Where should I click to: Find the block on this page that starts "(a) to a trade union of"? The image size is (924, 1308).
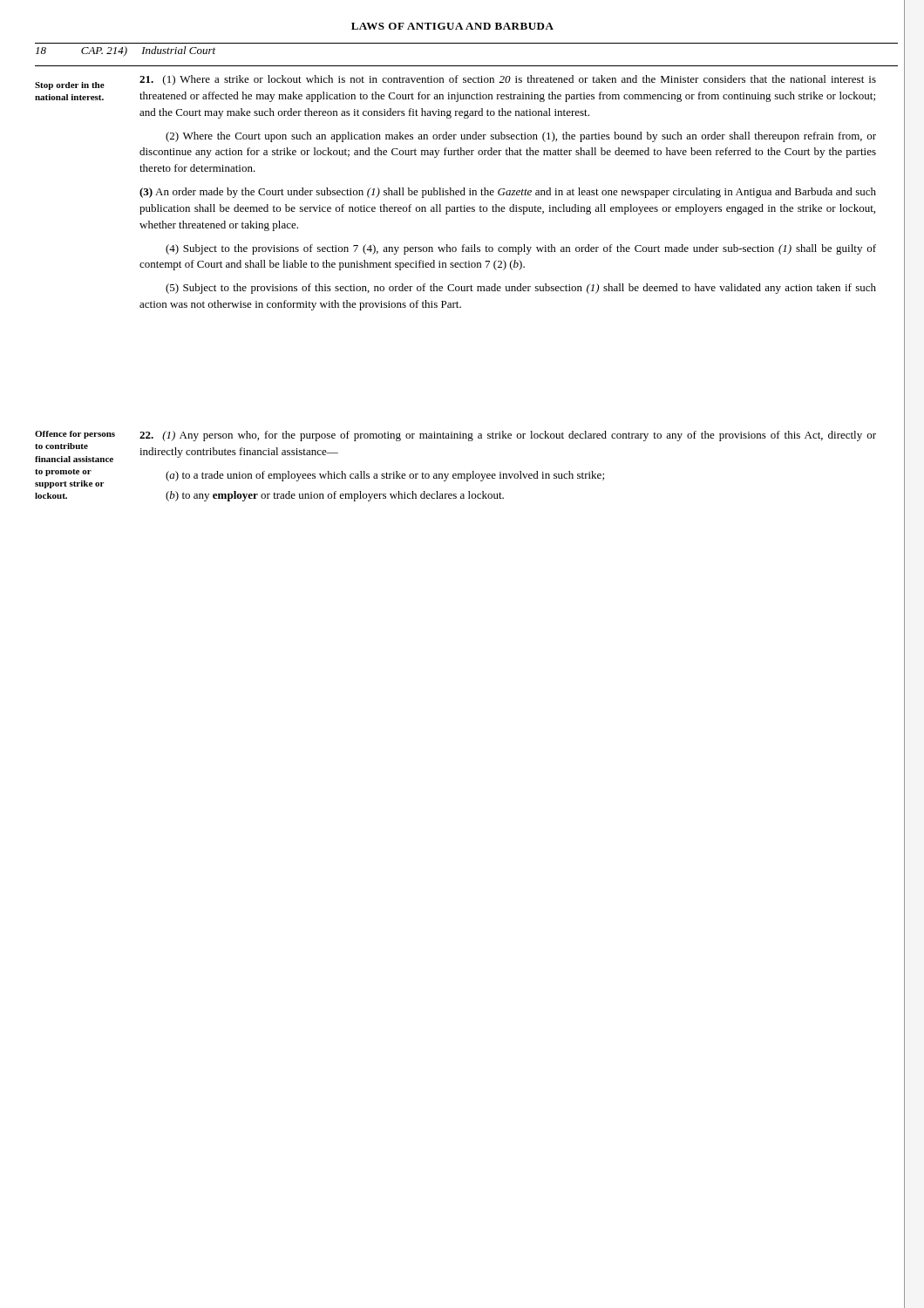pyautogui.click(x=385, y=475)
